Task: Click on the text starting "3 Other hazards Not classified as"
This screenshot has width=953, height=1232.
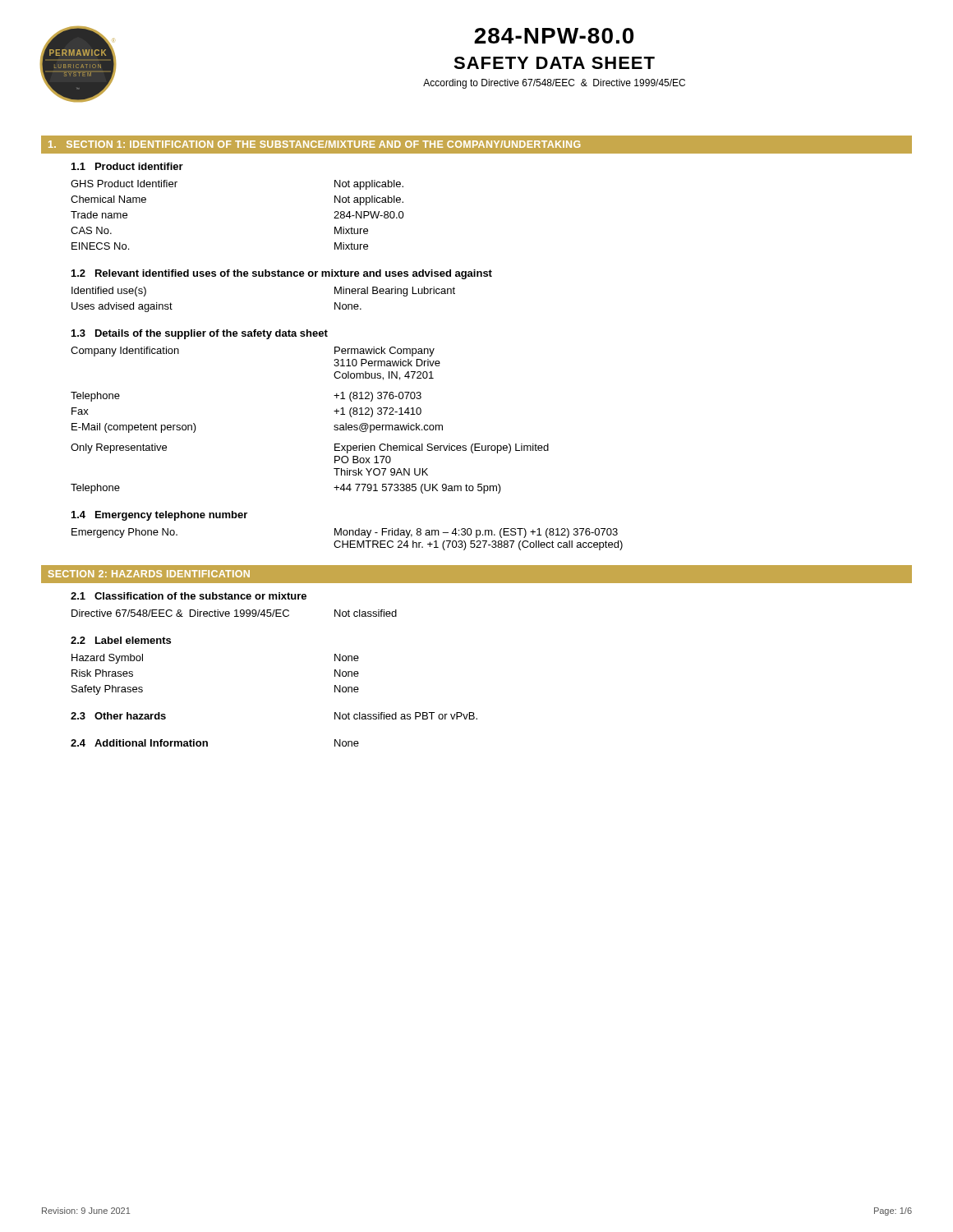Action: 74,716
